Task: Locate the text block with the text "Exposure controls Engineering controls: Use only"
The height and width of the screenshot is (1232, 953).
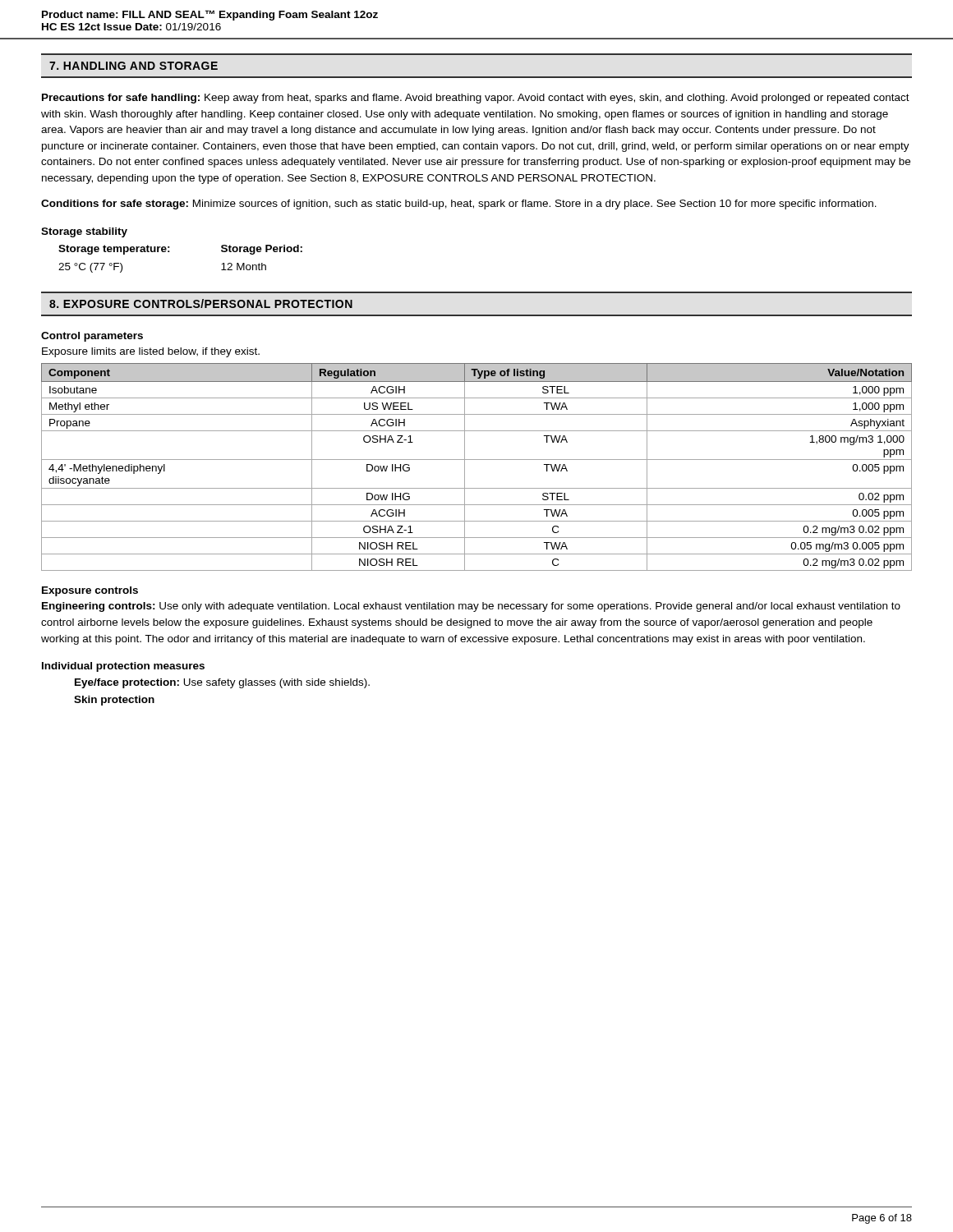Action: [471, 614]
